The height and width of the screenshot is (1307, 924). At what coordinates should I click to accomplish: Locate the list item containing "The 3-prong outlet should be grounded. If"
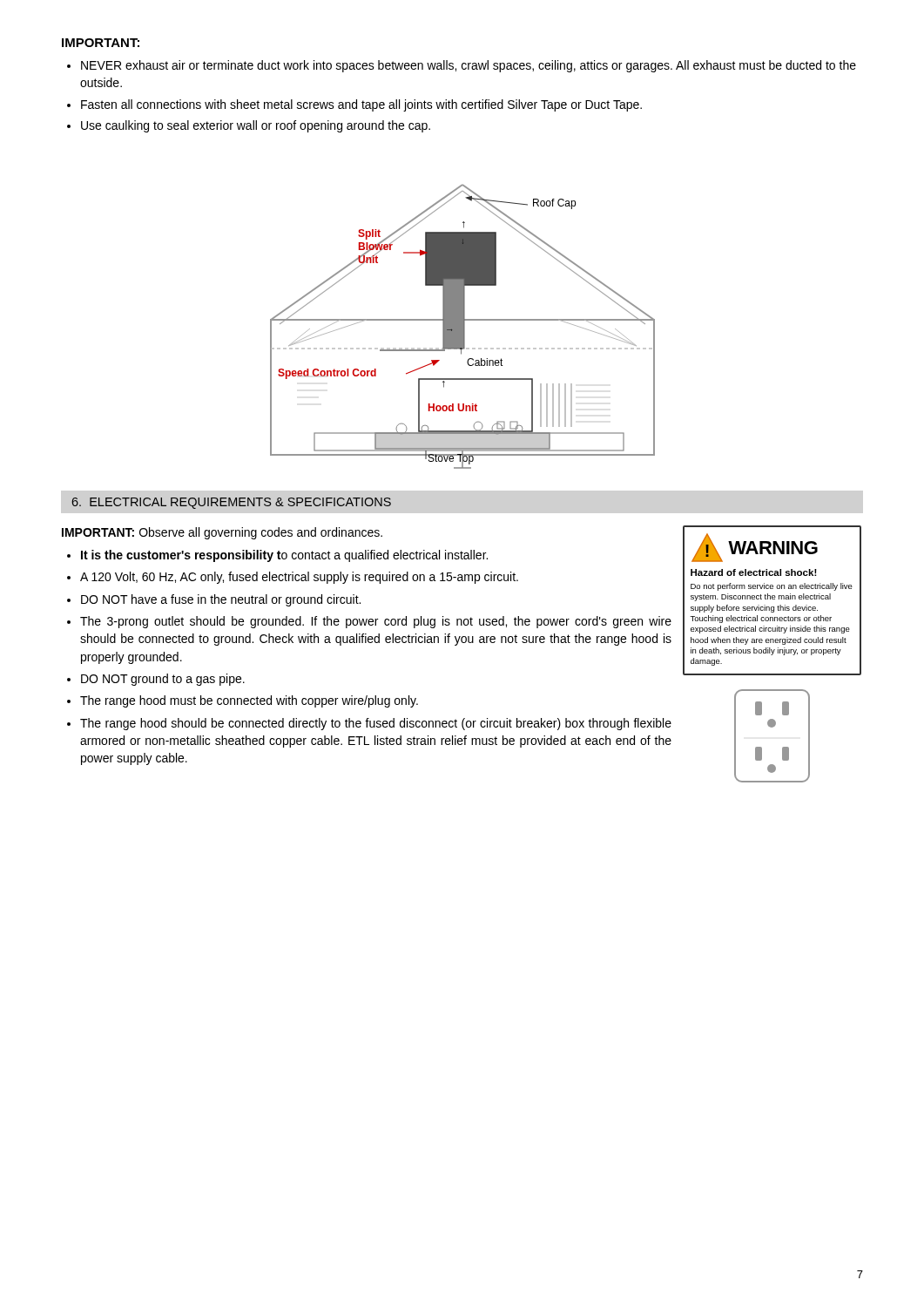(366, 639)
